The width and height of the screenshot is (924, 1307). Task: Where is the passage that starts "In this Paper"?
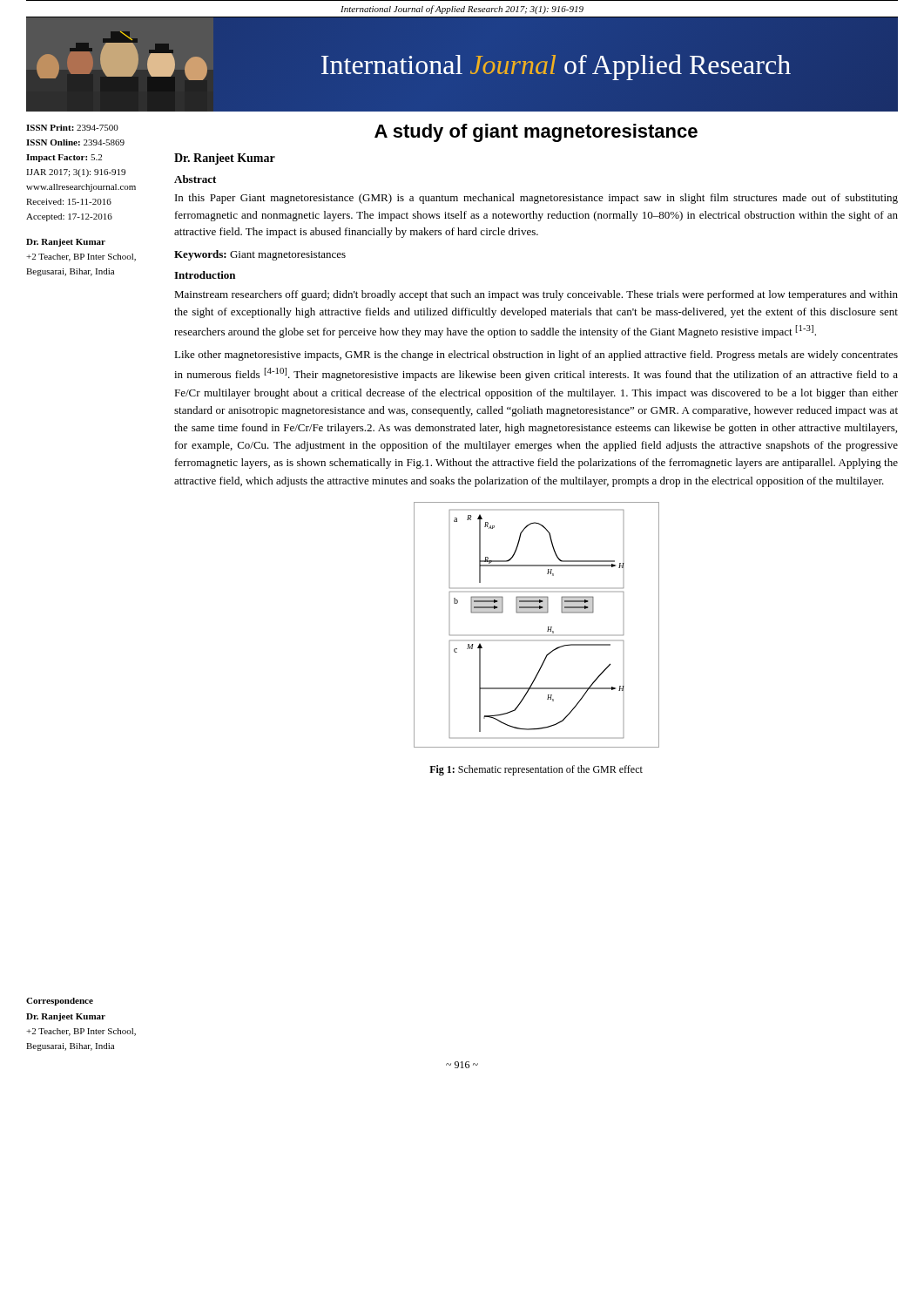[x=536, y=214]
